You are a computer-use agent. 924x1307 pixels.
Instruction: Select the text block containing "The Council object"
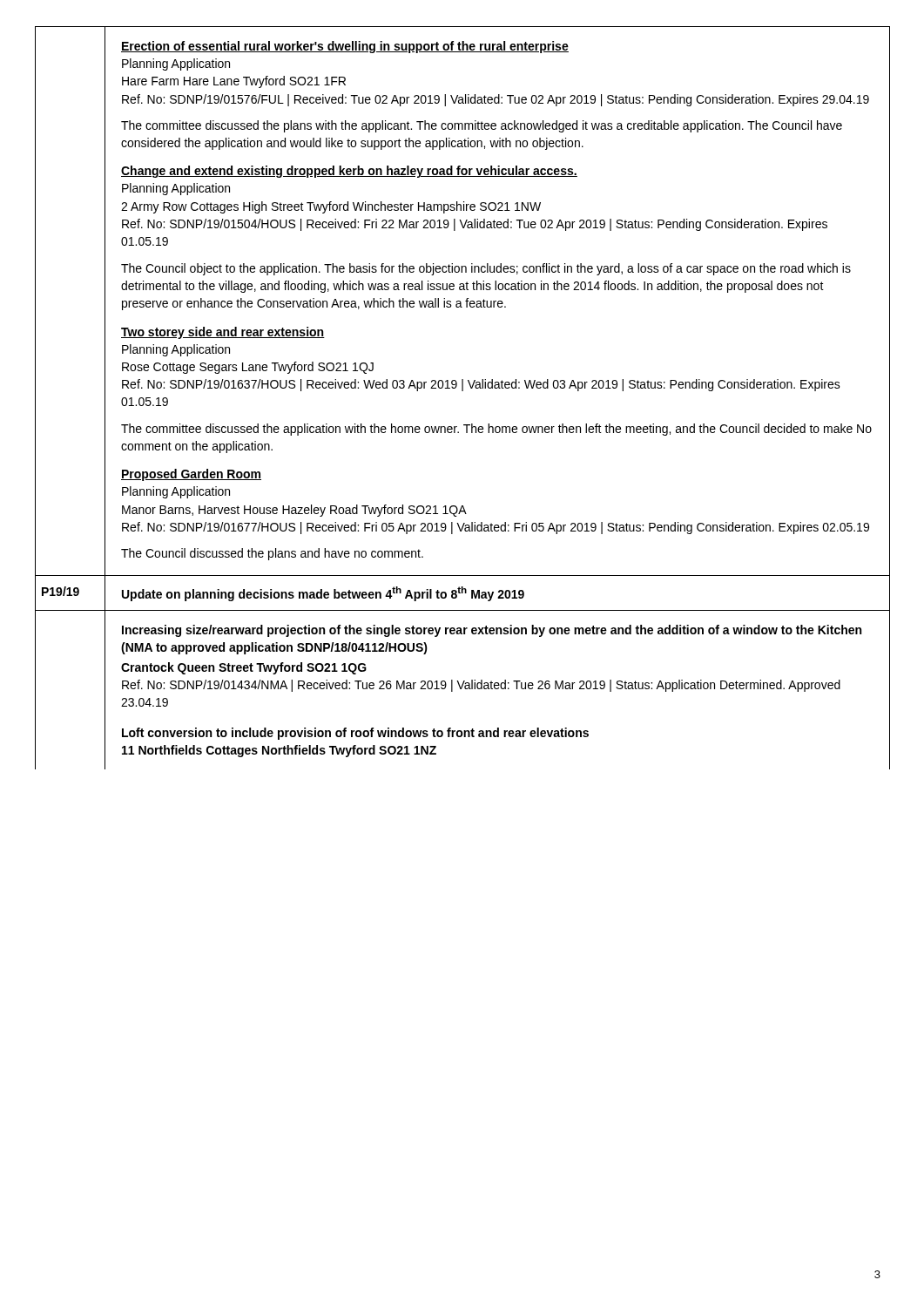486,286
